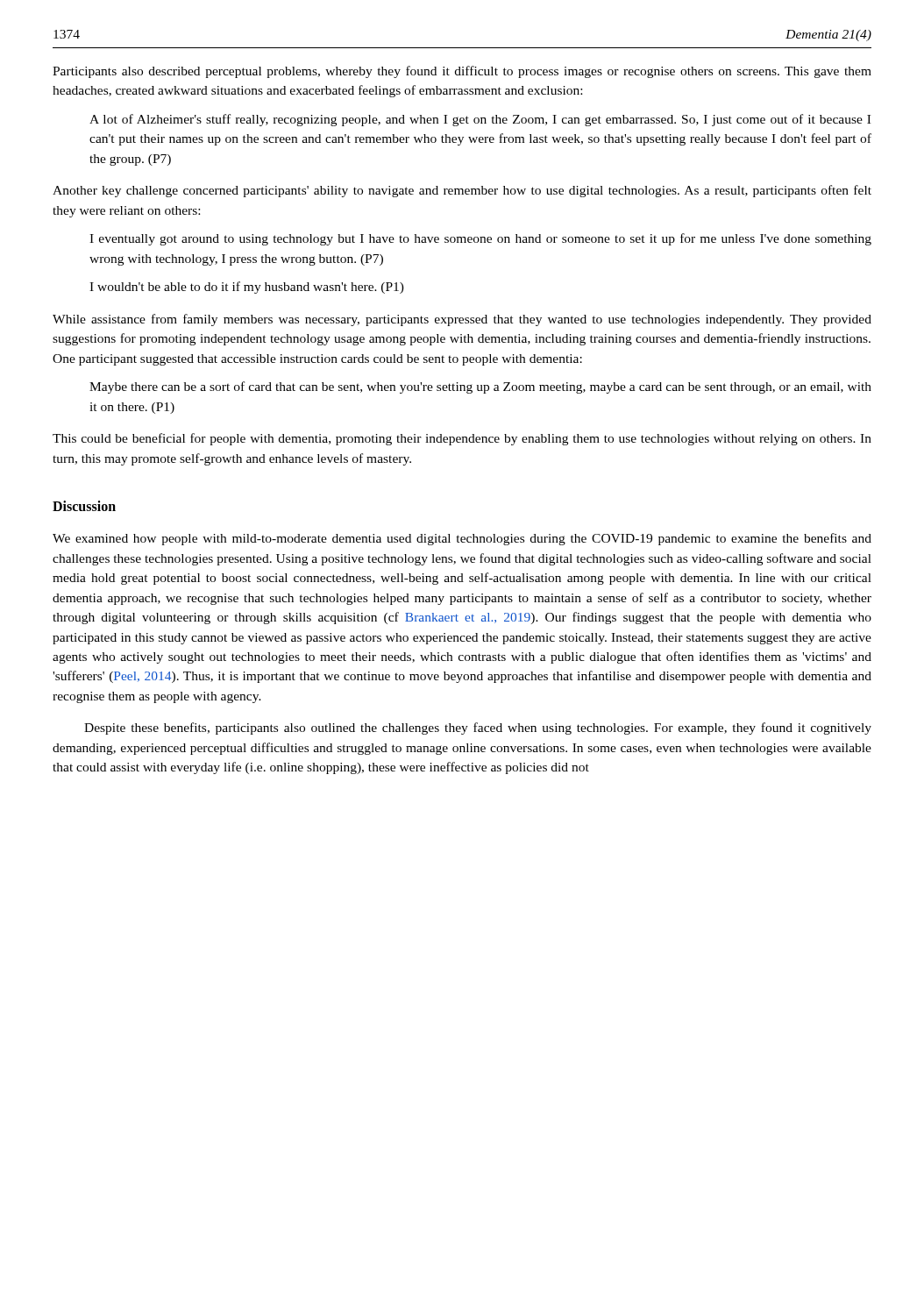The image size is (924, 1315).
Task: Click on the text block that reads "Participants also described perceptual problems,"
Action: point(462,80)
